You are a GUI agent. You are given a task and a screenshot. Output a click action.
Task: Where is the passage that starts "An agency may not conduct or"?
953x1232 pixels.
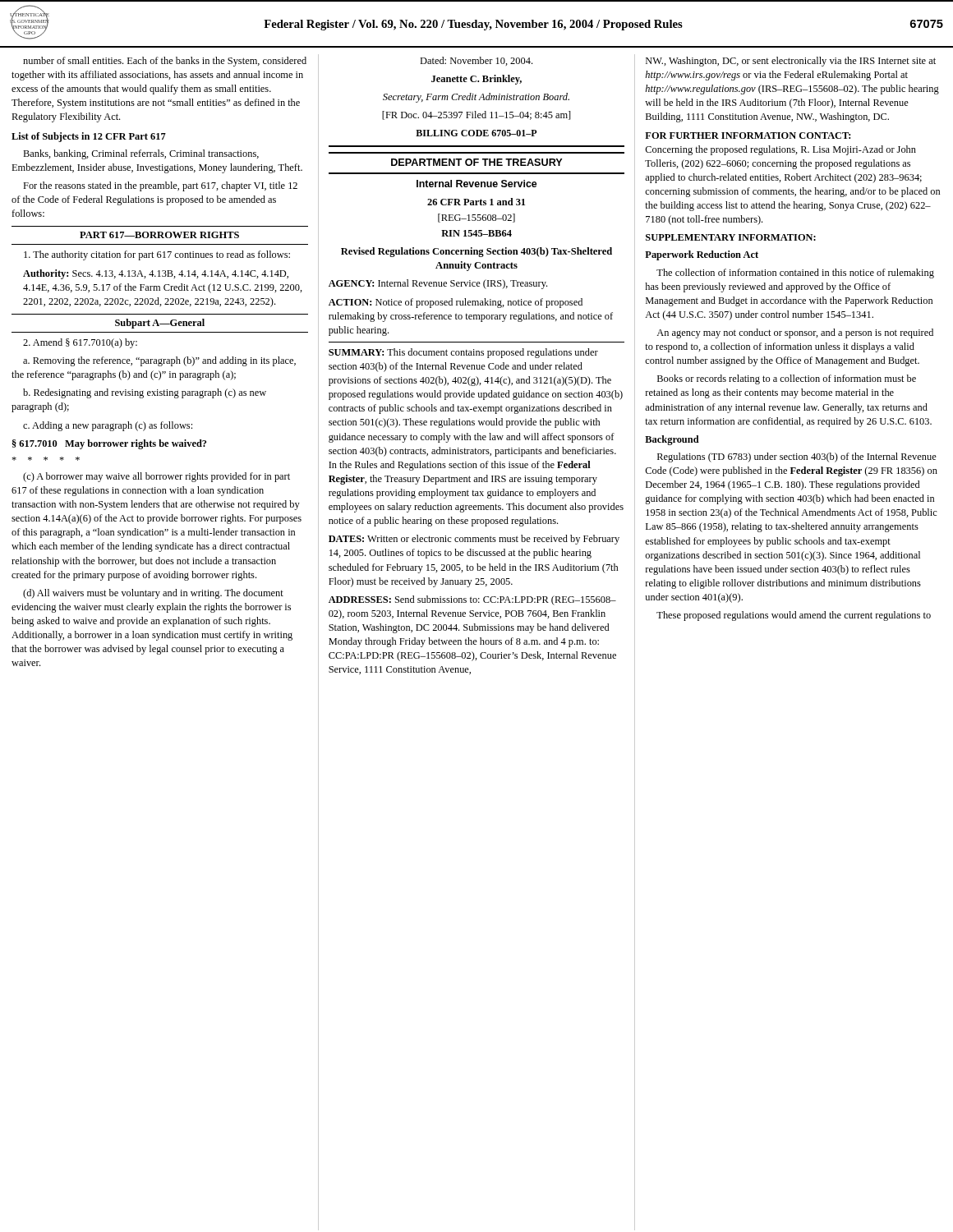click(793, 347)
